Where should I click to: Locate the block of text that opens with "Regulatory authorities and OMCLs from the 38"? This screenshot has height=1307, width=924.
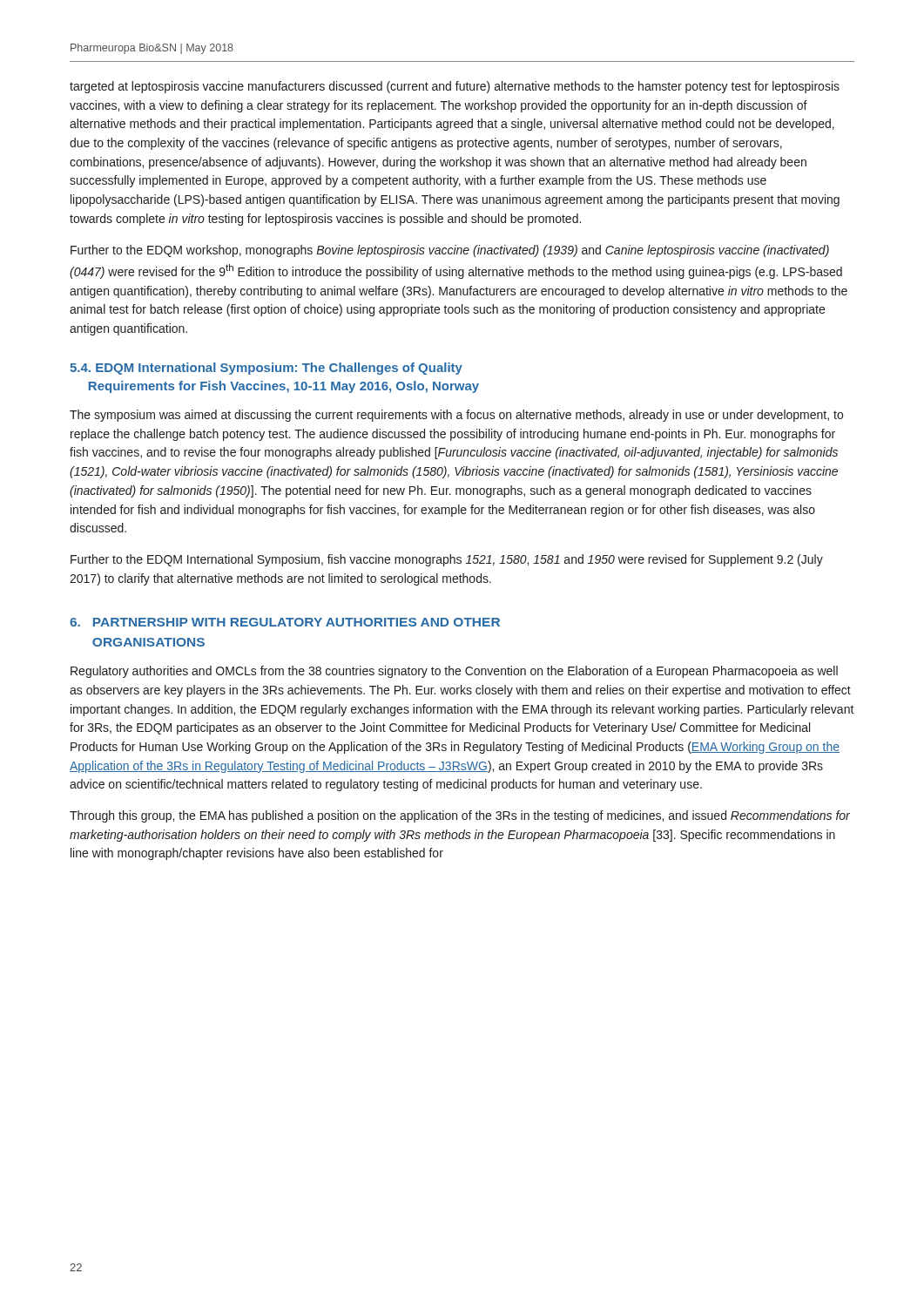(x=462, y=729)
